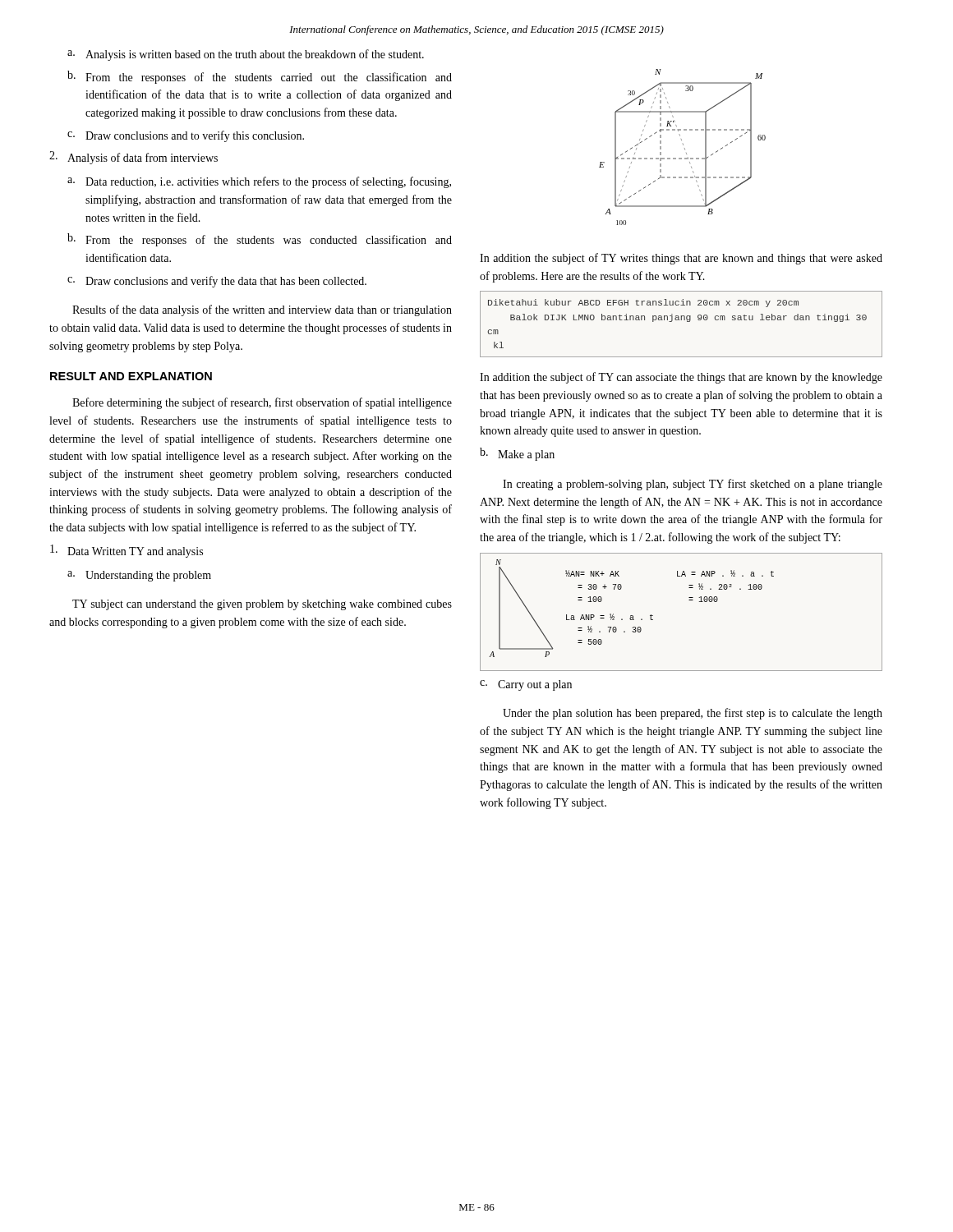The height and width of the screenshot is (1232, 953).
Task: Point to "a. Understanding the problem"
Action: click(x=139, y=576)
